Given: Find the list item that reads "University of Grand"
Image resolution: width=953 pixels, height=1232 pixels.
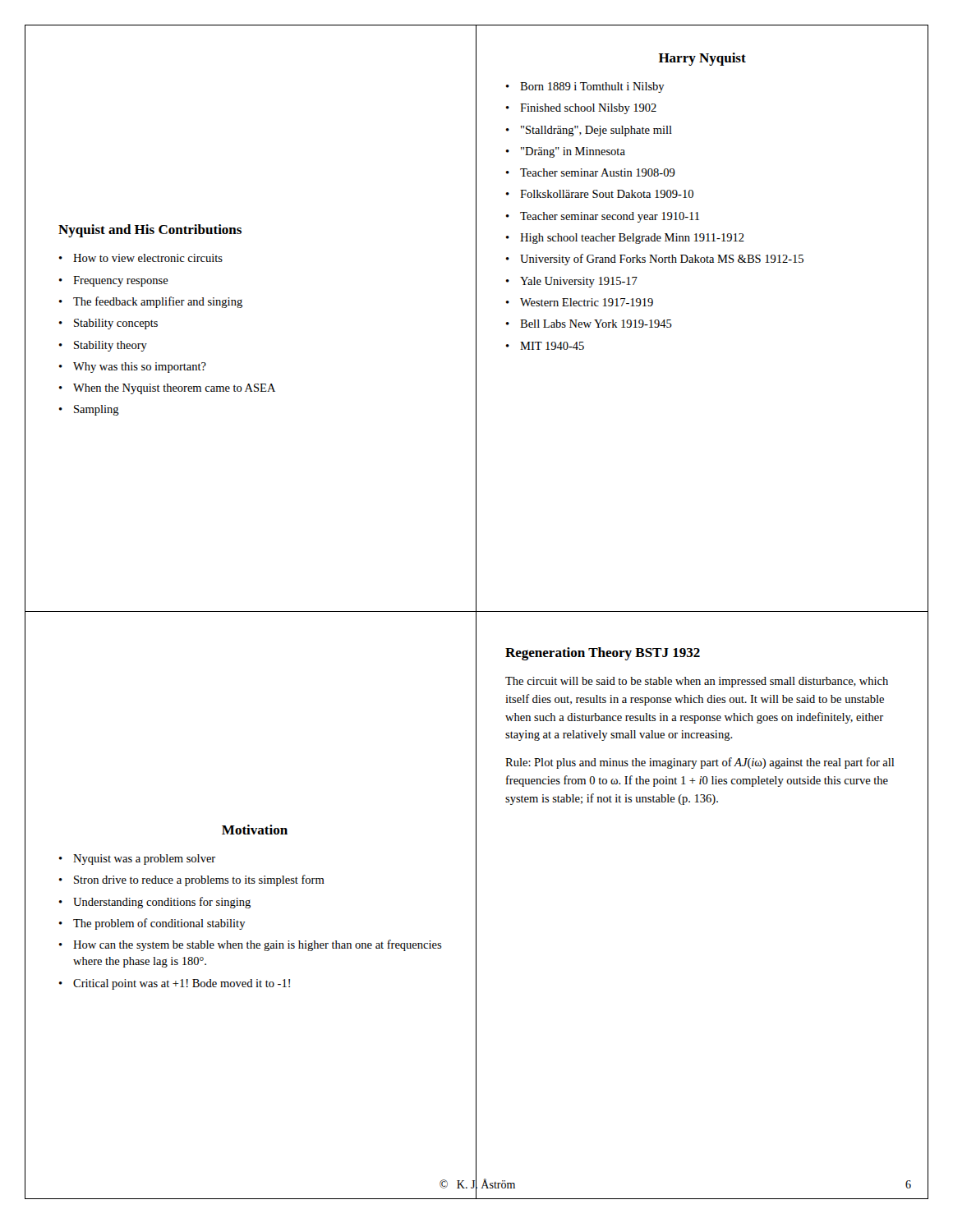Looking at the screenshot, I should pyautogui.click(x=662, y=259).
